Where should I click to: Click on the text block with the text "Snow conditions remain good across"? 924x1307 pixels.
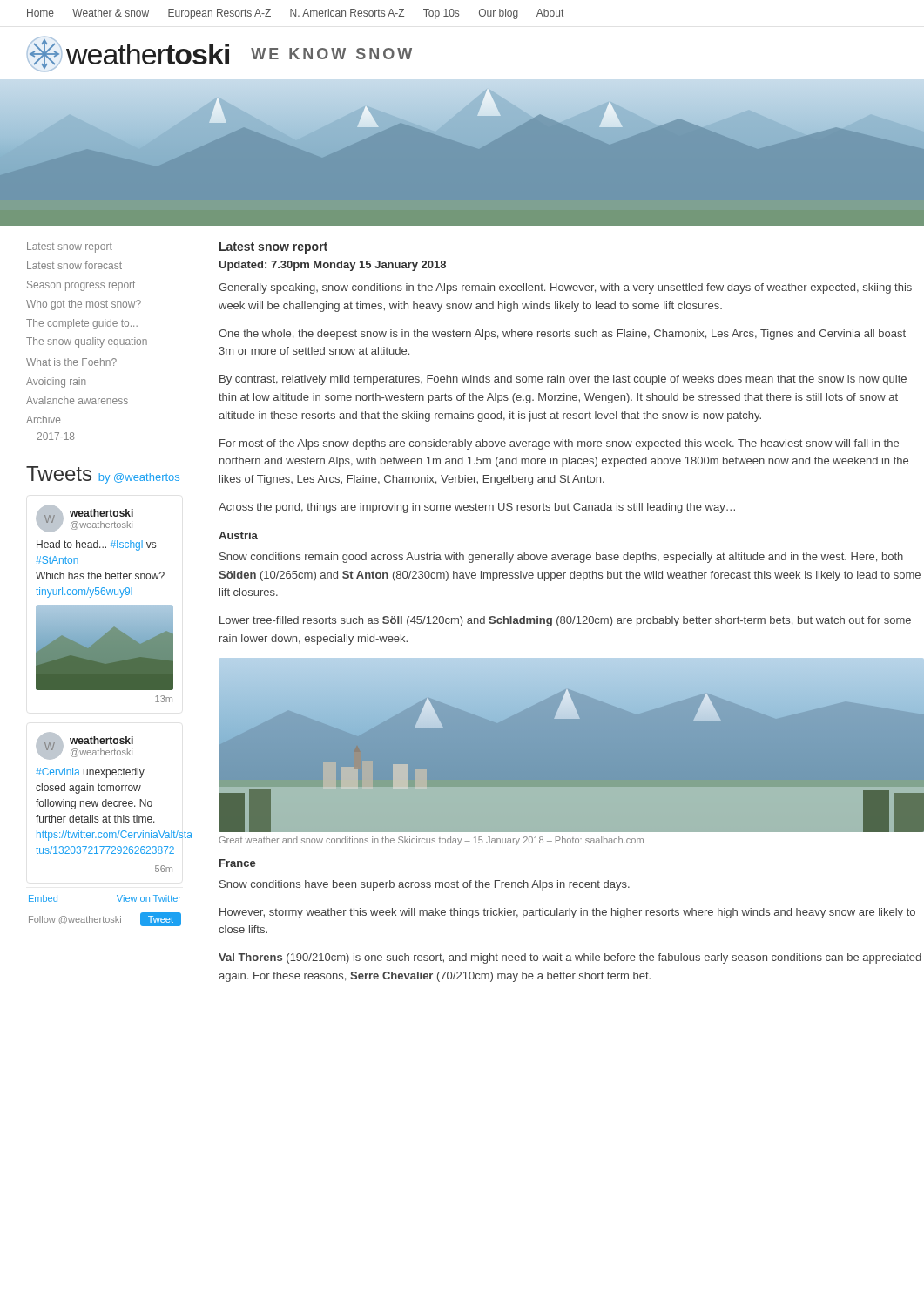point(570,574)
